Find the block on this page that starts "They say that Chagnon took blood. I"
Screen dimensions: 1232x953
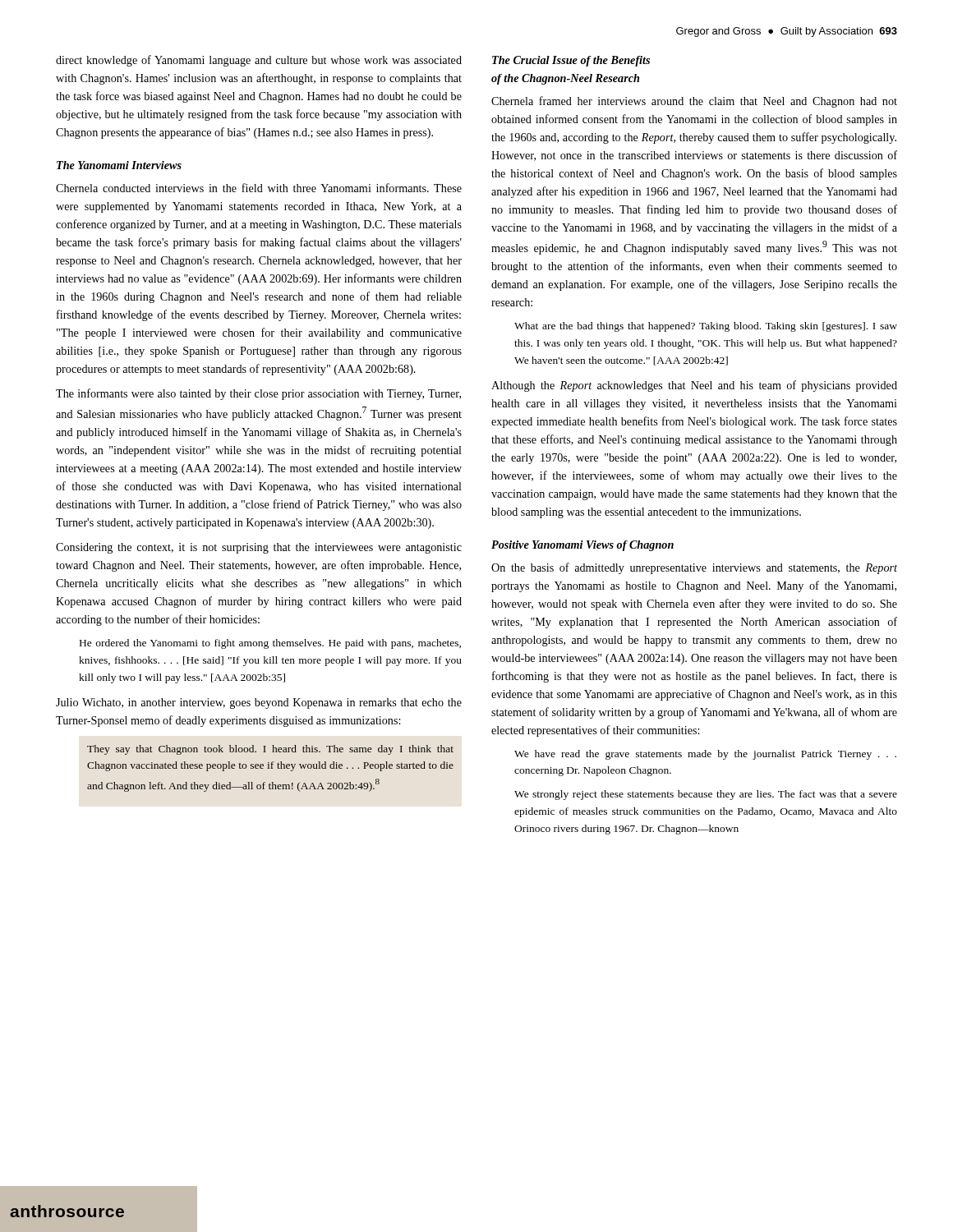coord(270,768)
